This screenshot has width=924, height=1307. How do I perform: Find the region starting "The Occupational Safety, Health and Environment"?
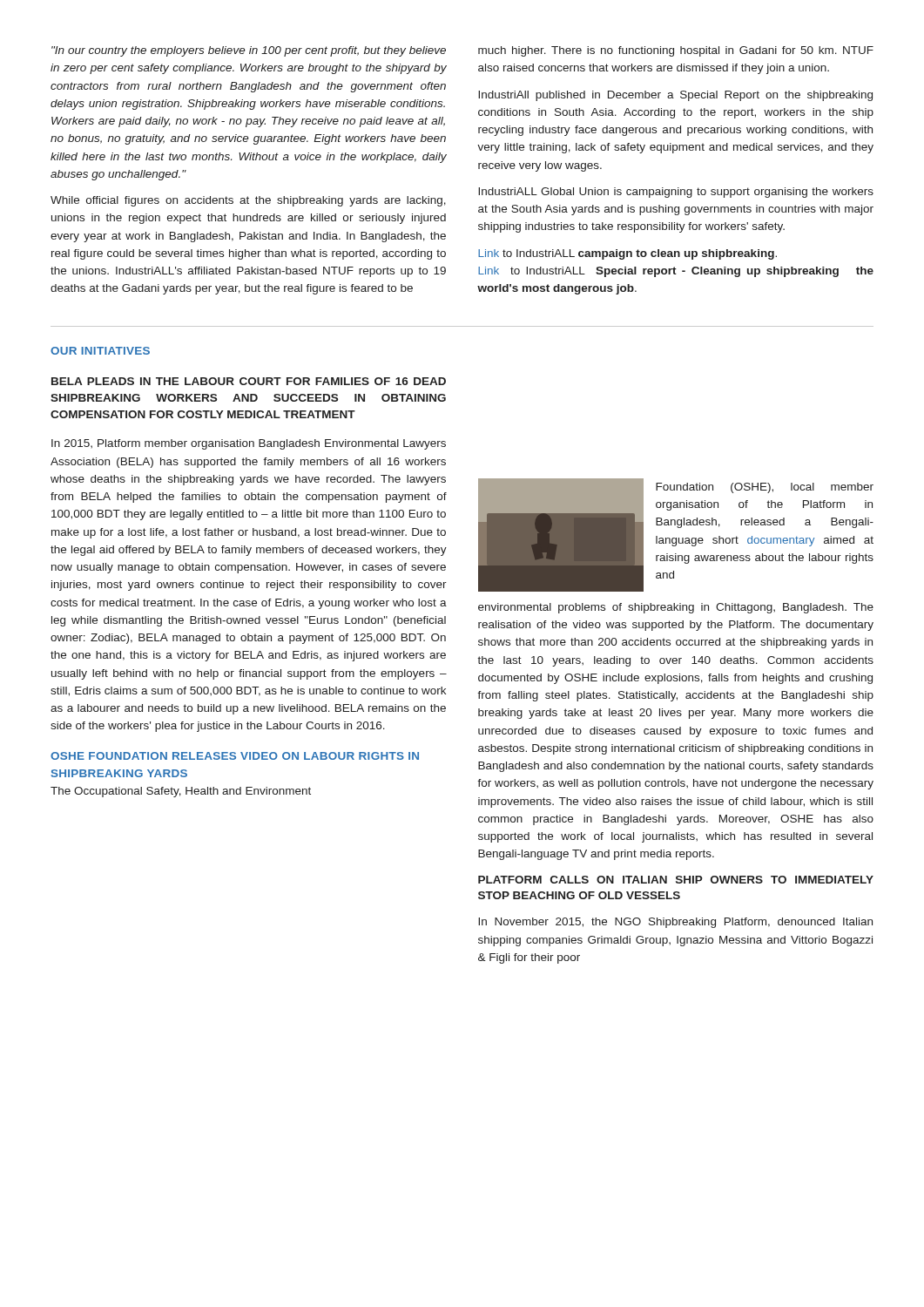[248, 791]
